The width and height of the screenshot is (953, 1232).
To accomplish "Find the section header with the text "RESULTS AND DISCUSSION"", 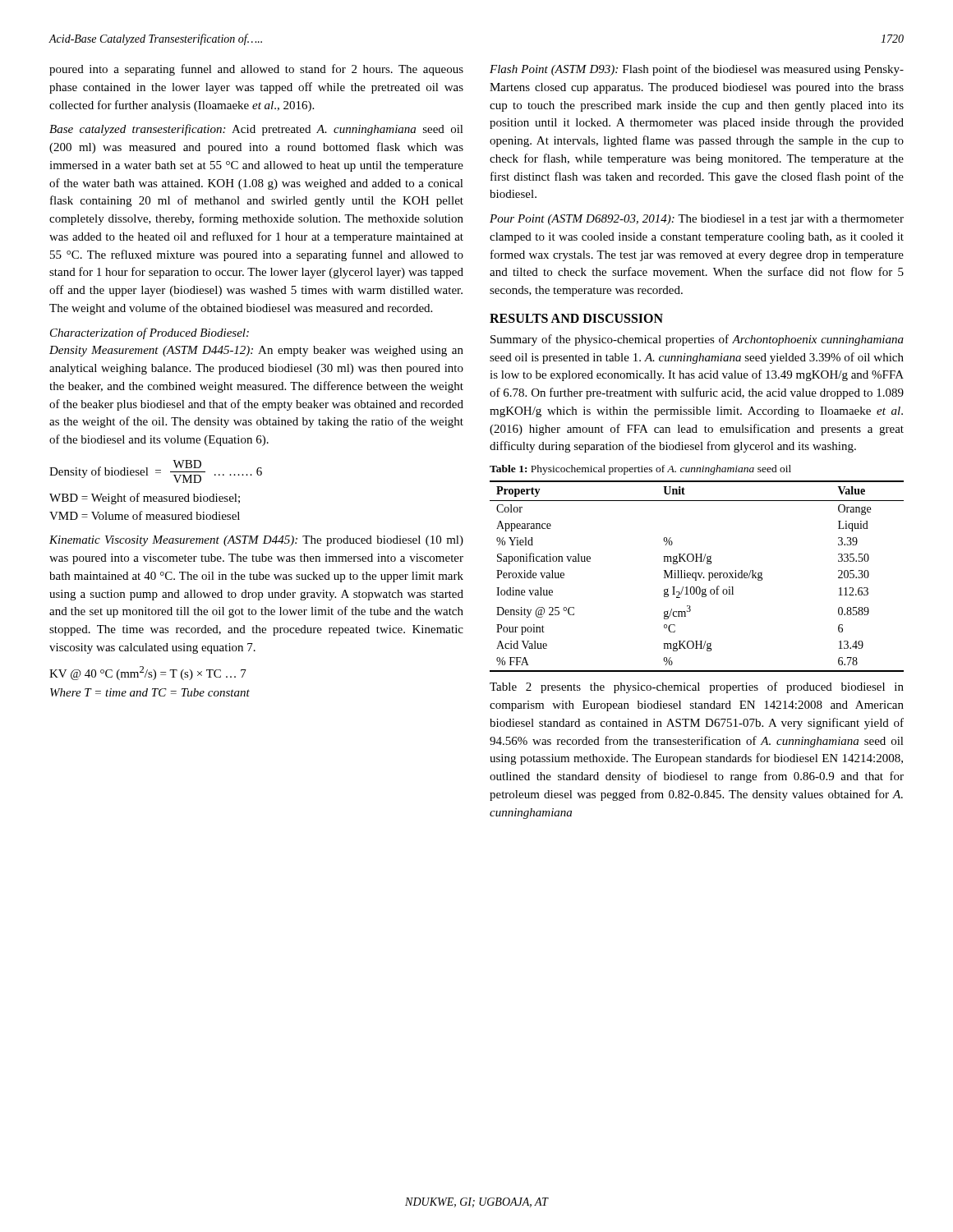I will (x=576, y=318).
